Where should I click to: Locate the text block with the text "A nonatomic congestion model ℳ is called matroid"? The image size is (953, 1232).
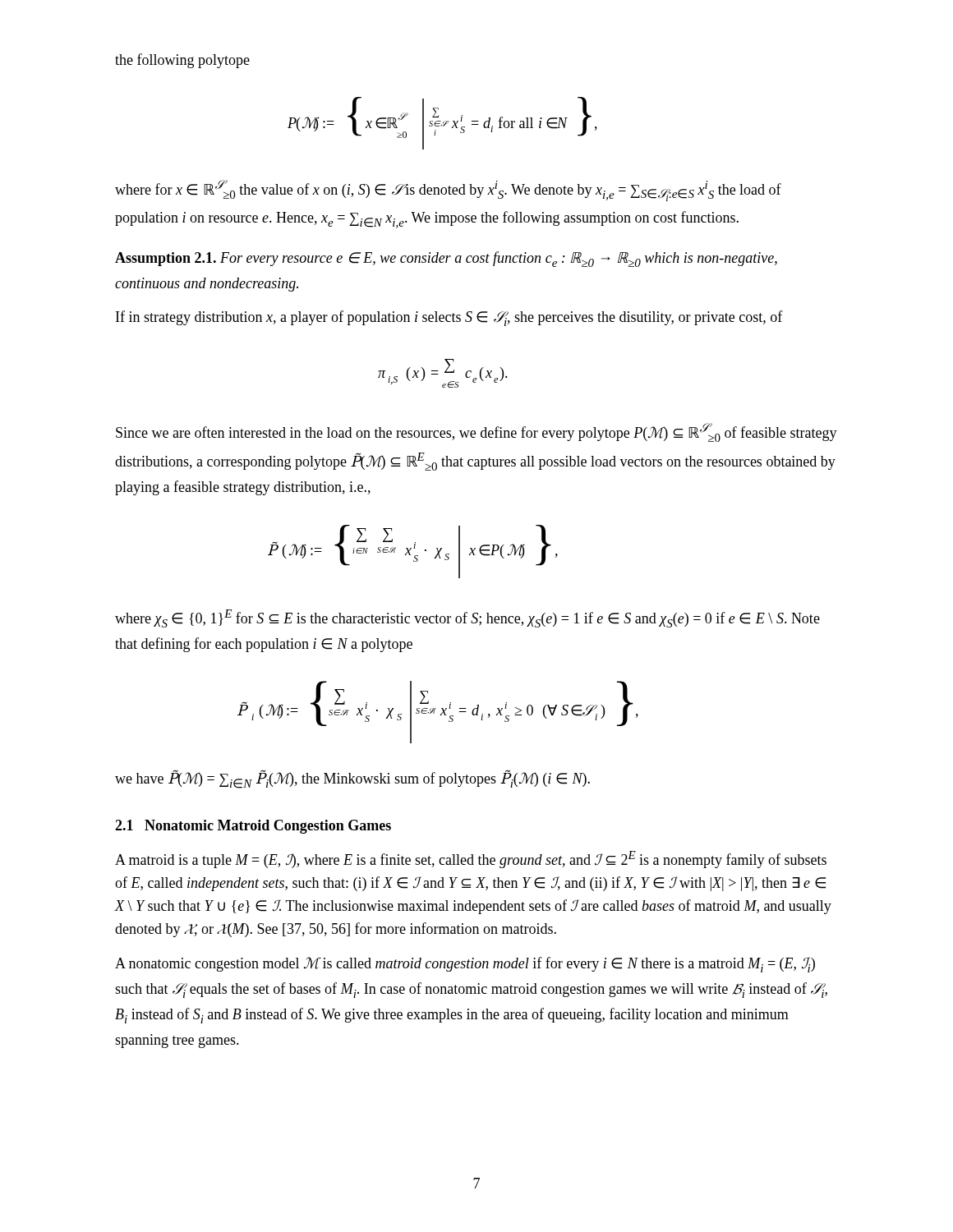pyautogui.click(x=472, y=1001)
